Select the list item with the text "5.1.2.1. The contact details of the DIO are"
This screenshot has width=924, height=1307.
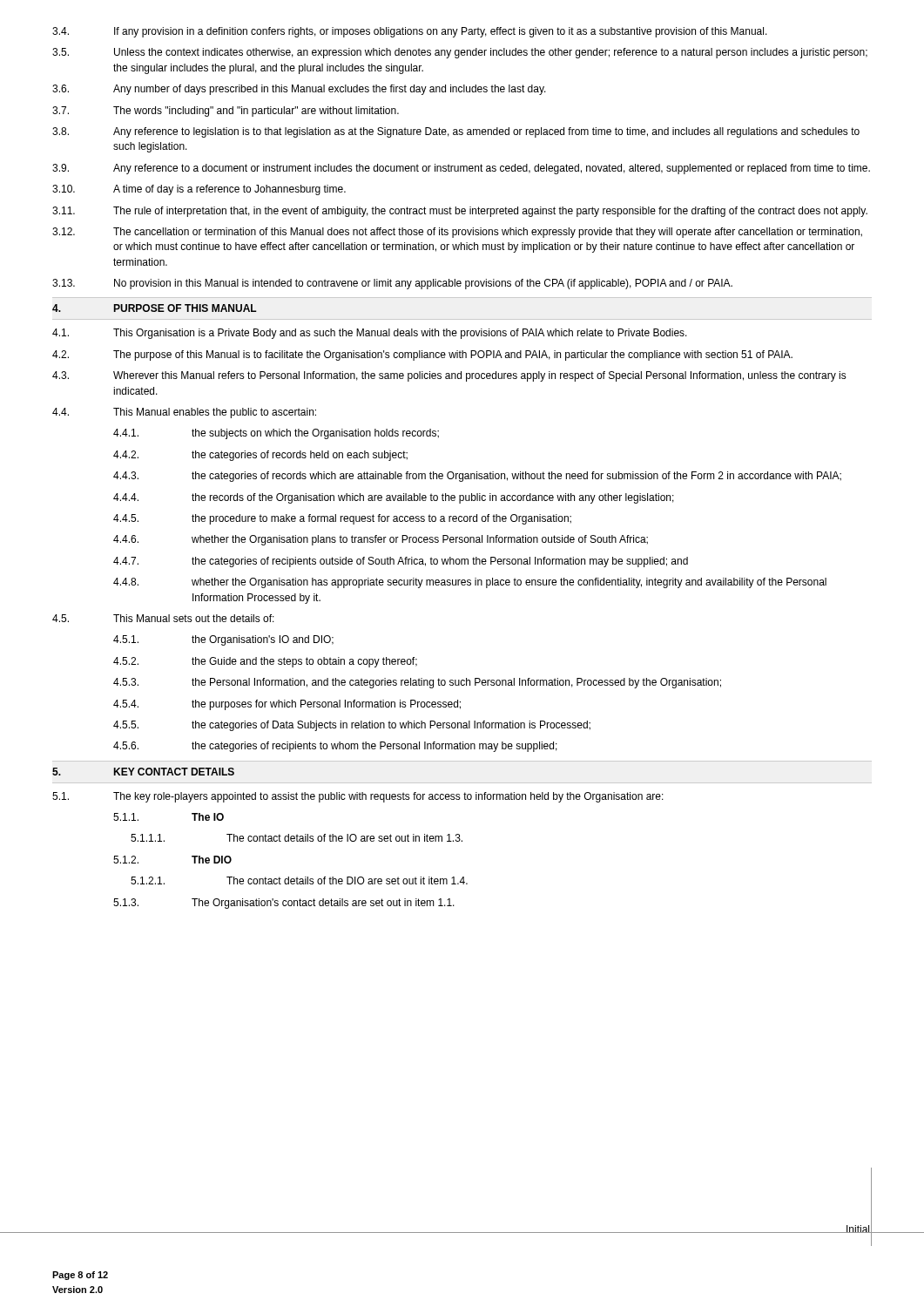pos(299,880)
